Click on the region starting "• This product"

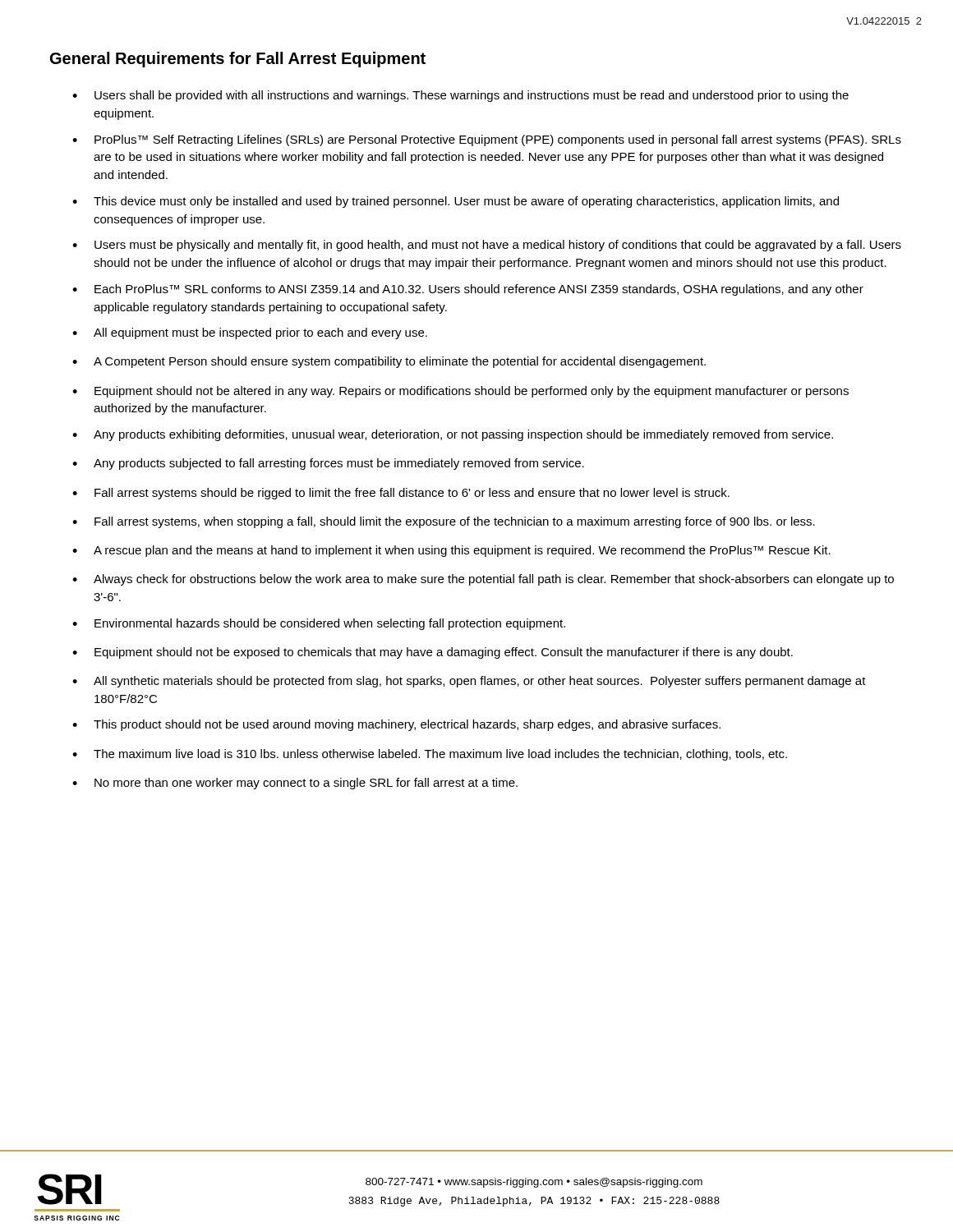(488, 726)
